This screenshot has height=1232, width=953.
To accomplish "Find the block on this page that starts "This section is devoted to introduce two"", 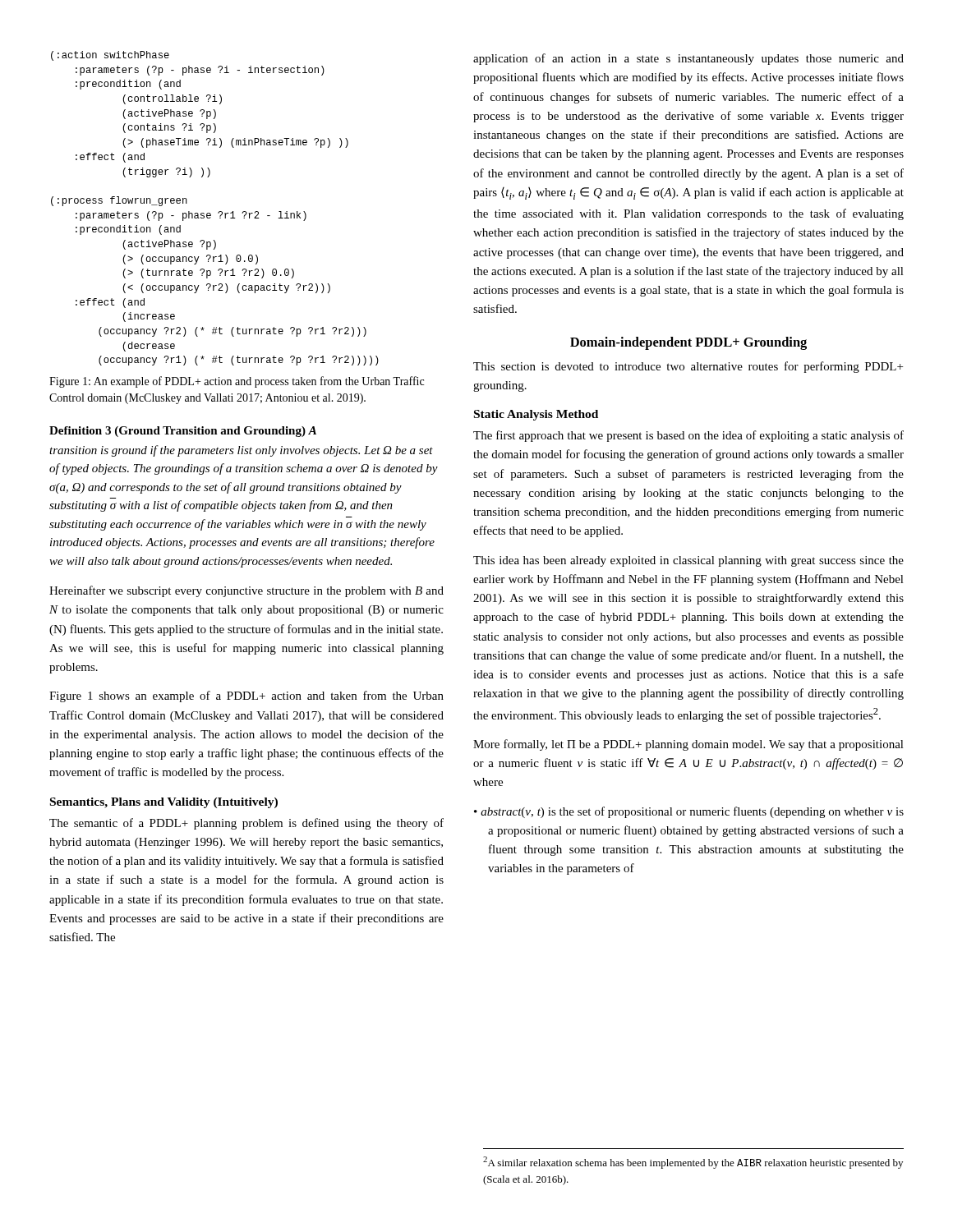I will (688, 376).
